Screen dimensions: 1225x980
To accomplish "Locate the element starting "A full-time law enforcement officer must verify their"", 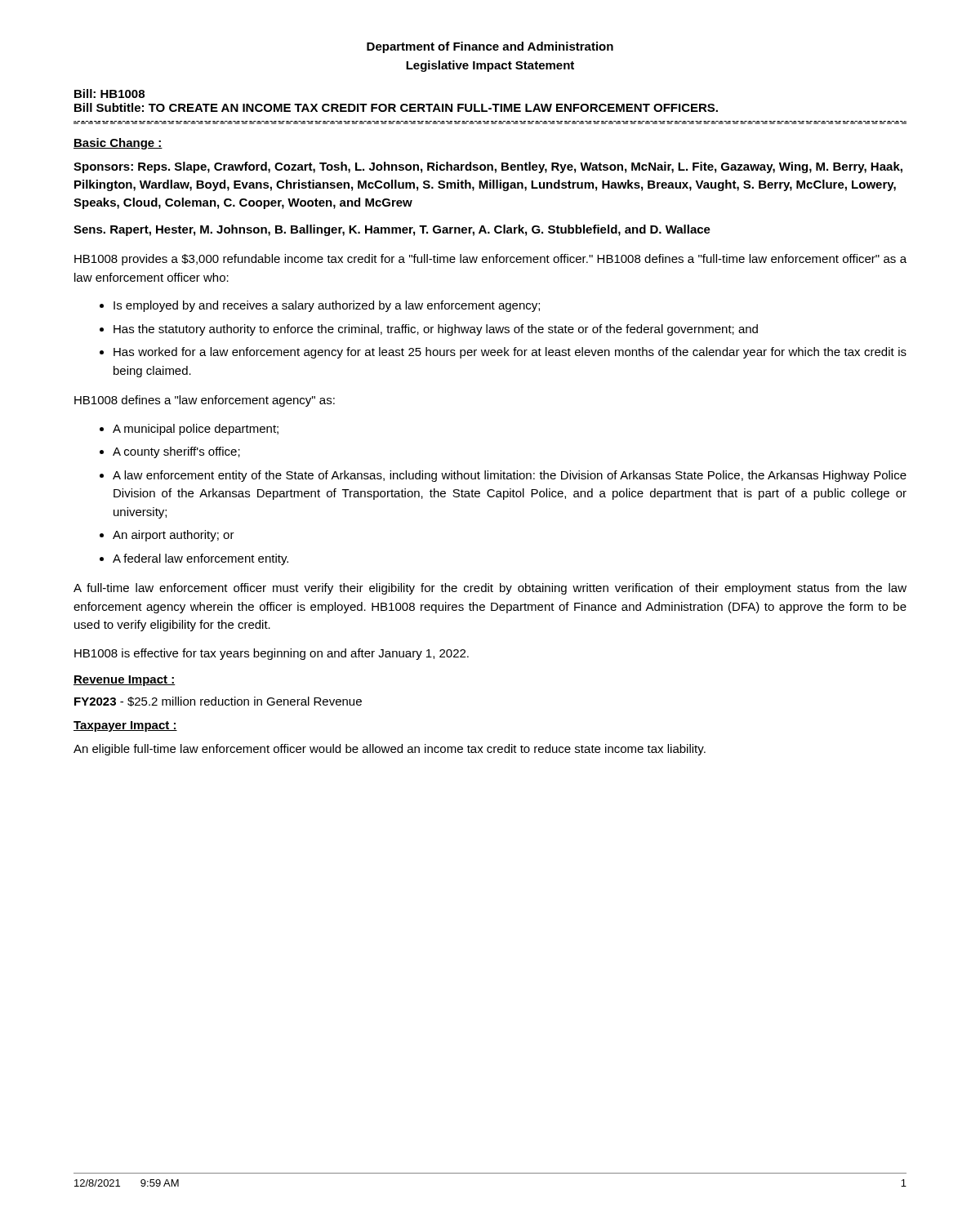I will pos(490,606).
